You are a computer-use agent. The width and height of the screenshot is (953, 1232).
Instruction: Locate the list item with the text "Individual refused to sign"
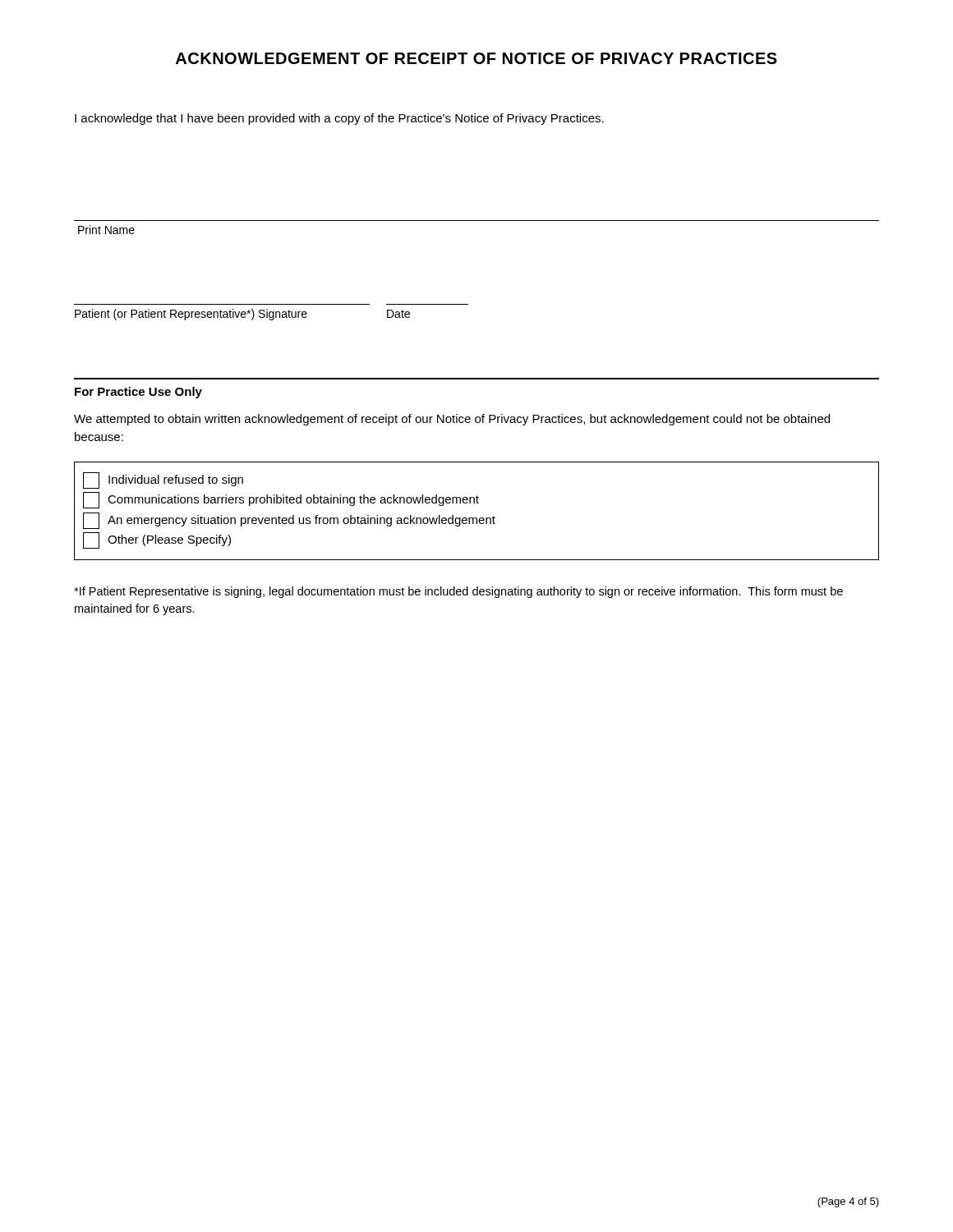163,479
